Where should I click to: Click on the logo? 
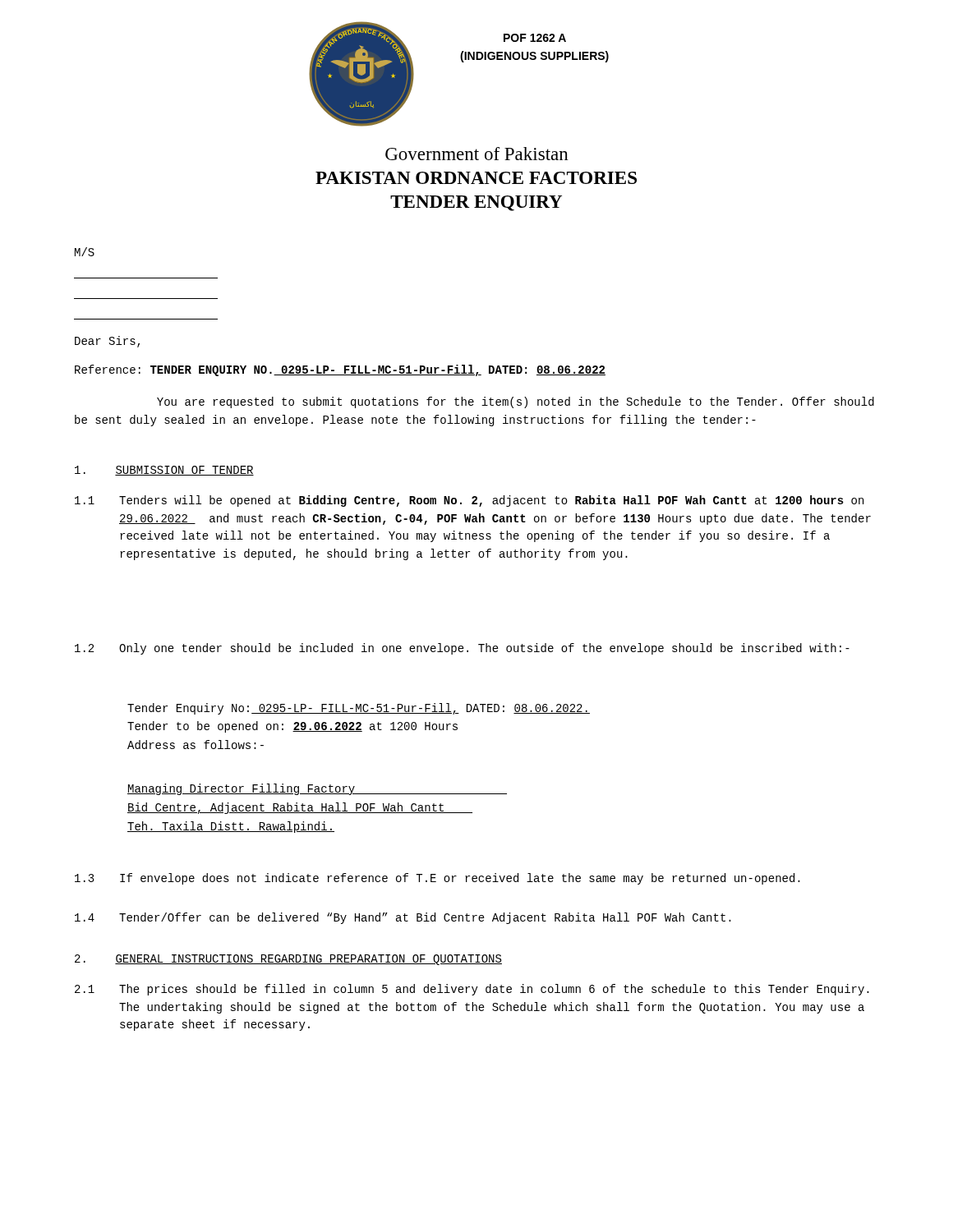(362, 74)
